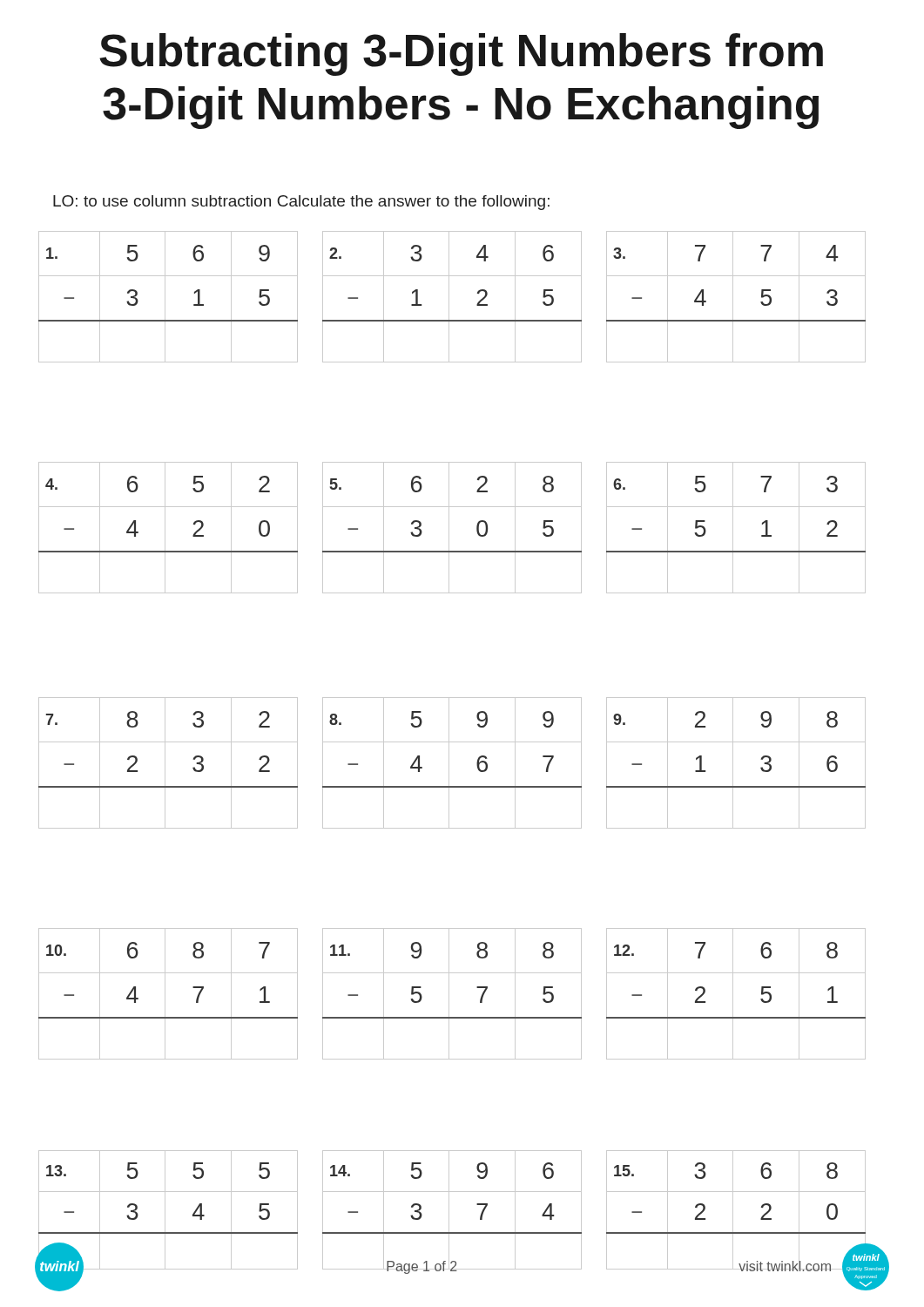Locate the table with the text "14."
This screenshot has width=924, height=1307.
(452, 1210)
